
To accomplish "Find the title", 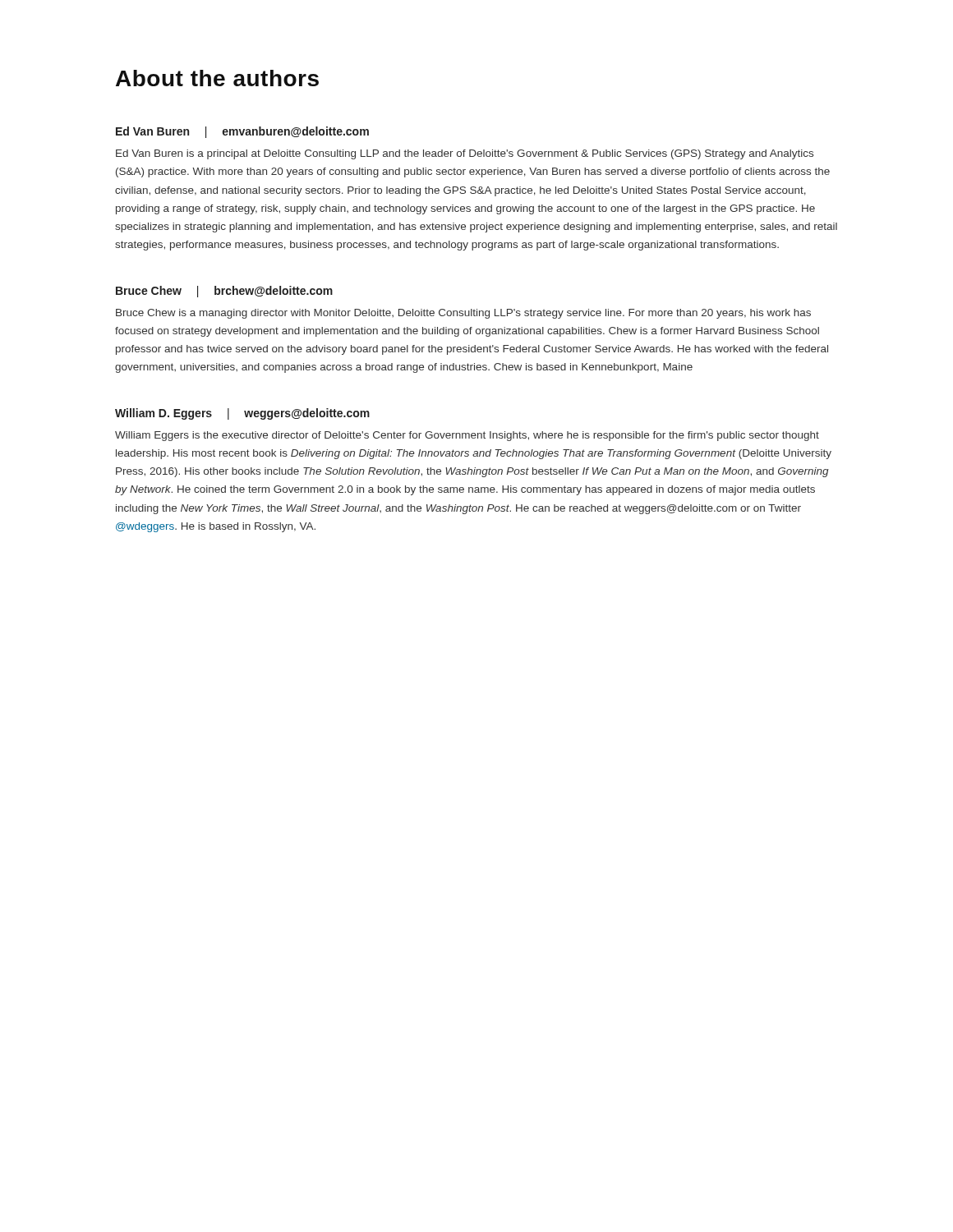I will [218, 78].
